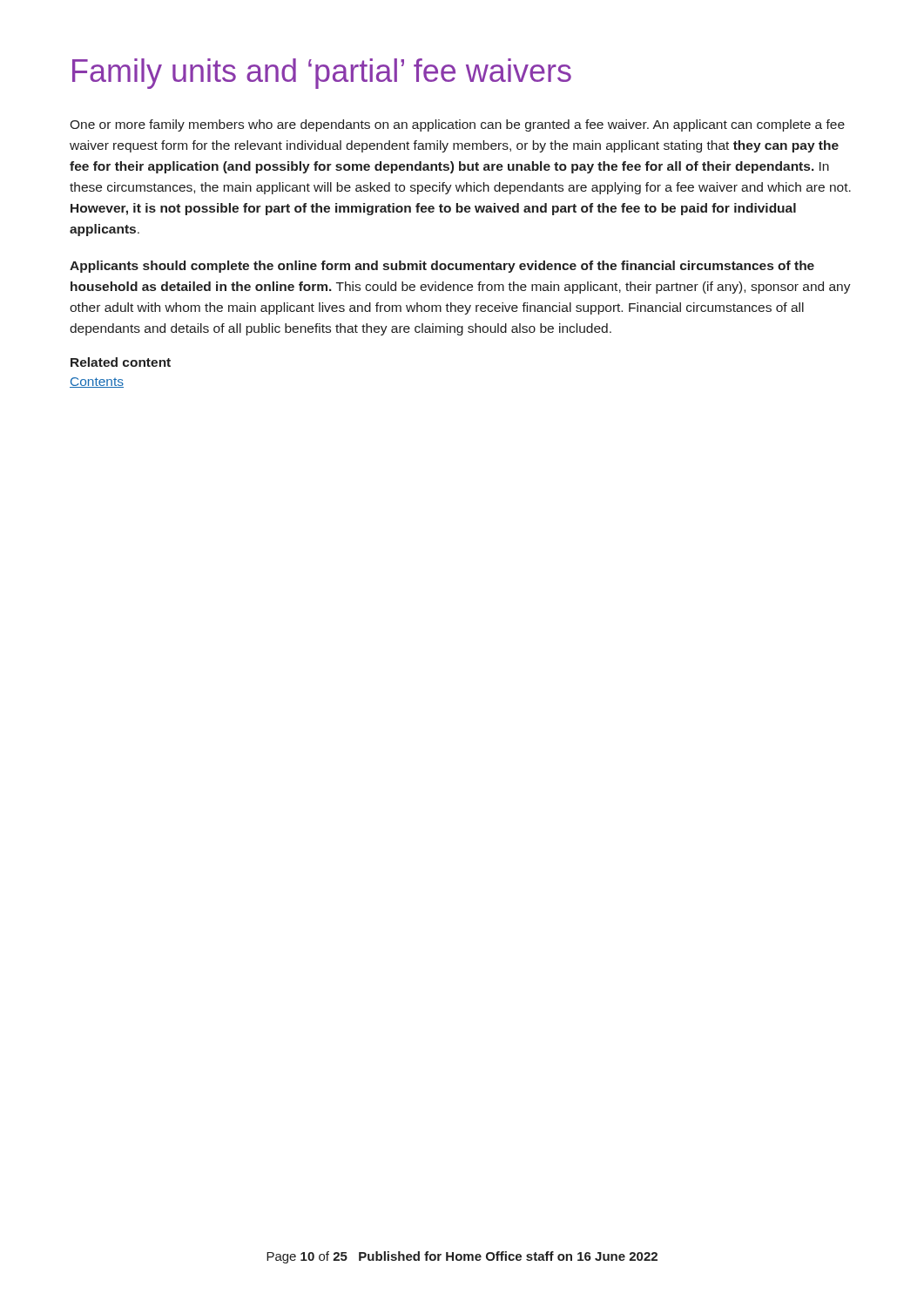Find the block on this page that starts "Applicants should complete the online"
The width and height of the screenshot is (924, 1307).
click(x=462, y=297)
